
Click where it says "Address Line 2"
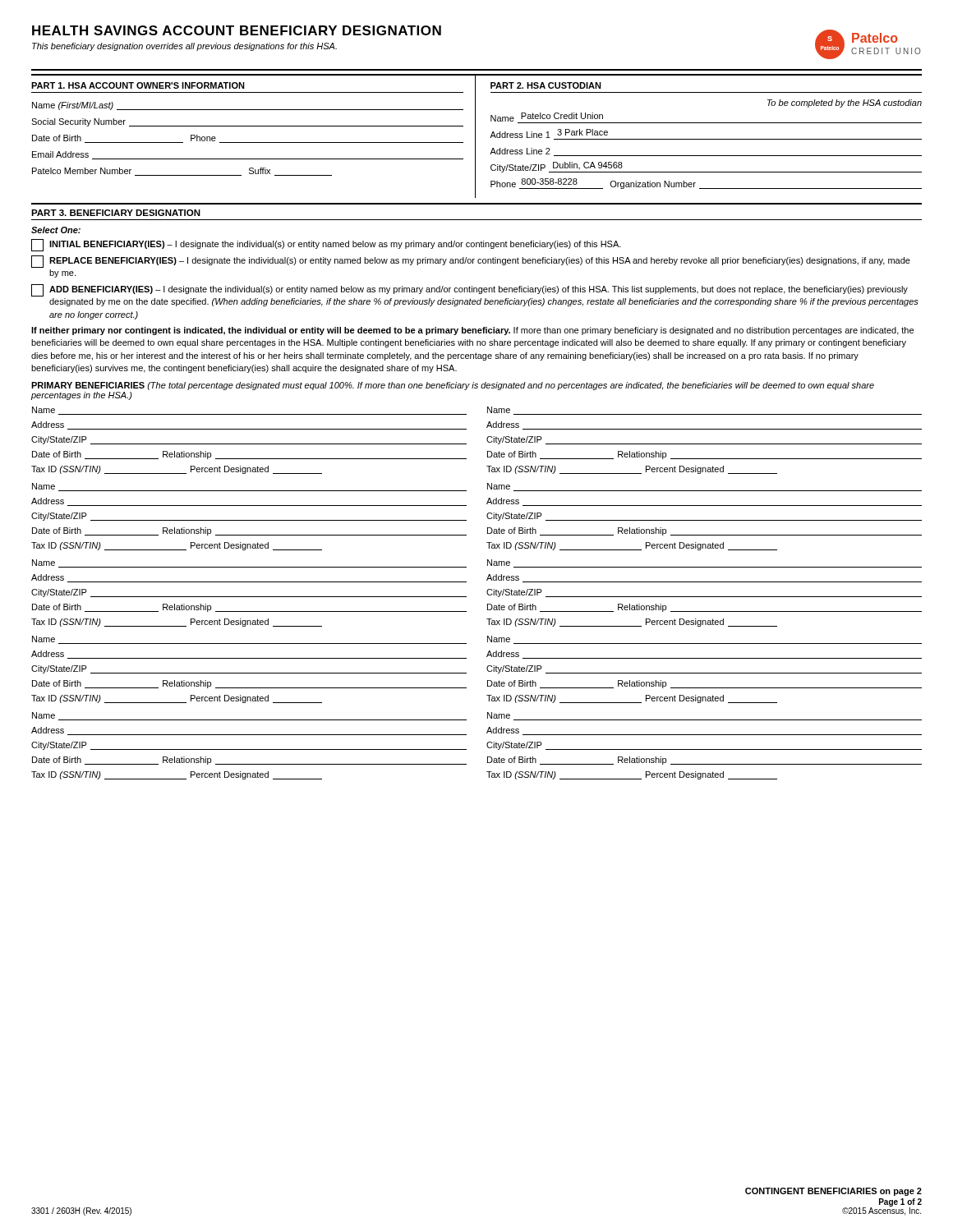pyautogui.click(x=706, y=150)
